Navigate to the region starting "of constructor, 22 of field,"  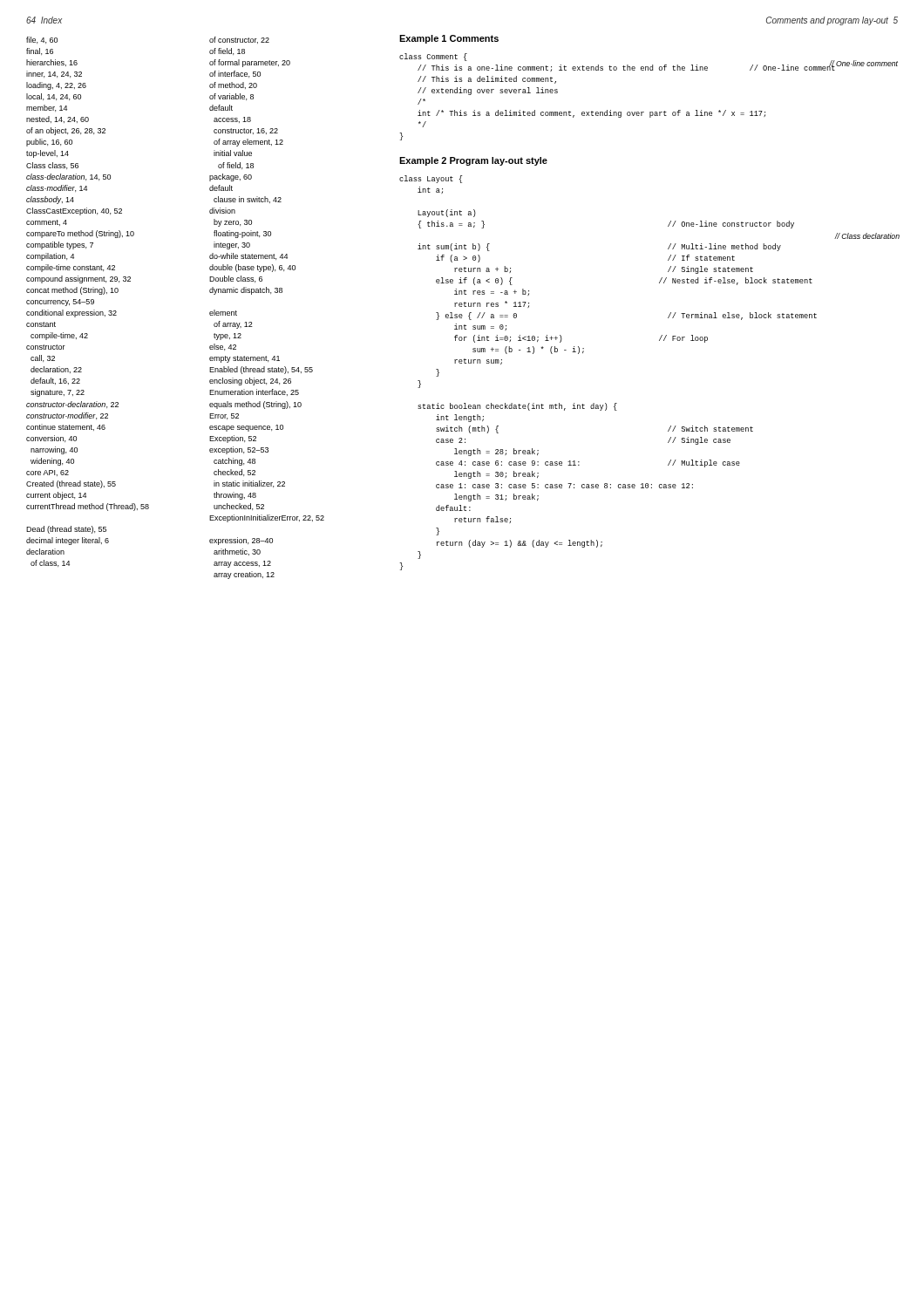[239, 40]
